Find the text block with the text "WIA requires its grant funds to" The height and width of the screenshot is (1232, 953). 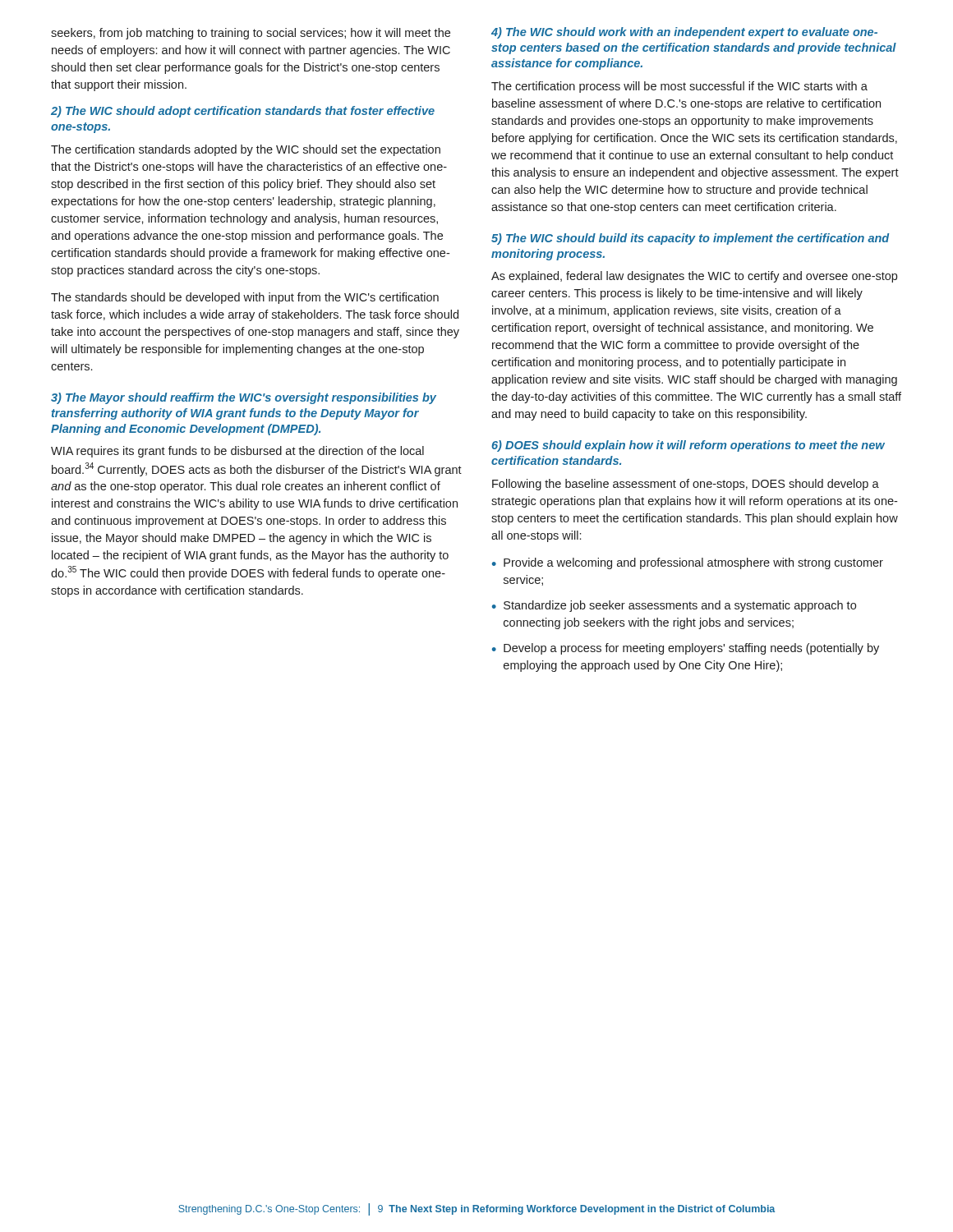pos(256,522)
